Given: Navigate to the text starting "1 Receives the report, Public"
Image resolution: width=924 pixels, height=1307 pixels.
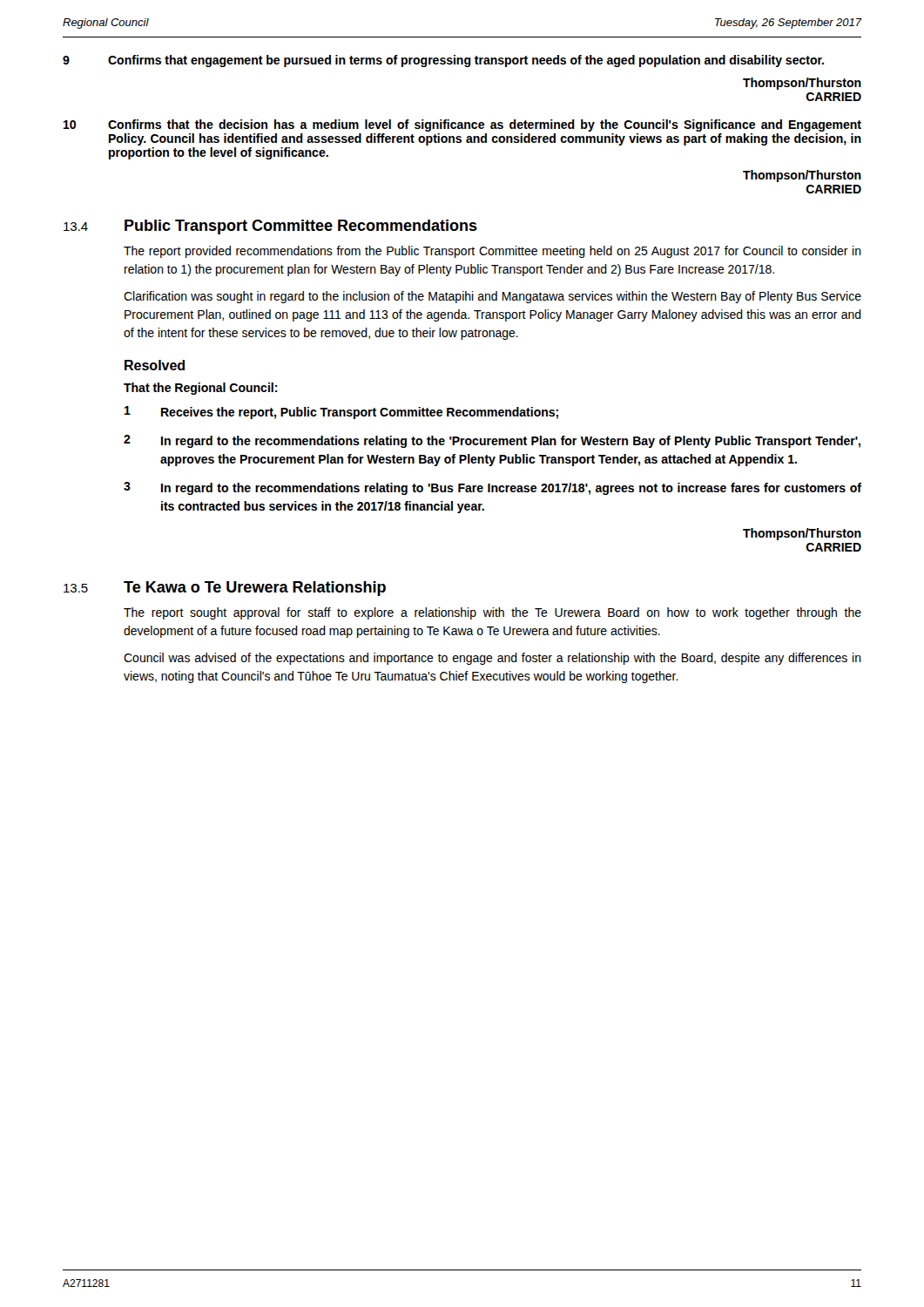Looking at the screenshot, I should click(x=492, y=413).
